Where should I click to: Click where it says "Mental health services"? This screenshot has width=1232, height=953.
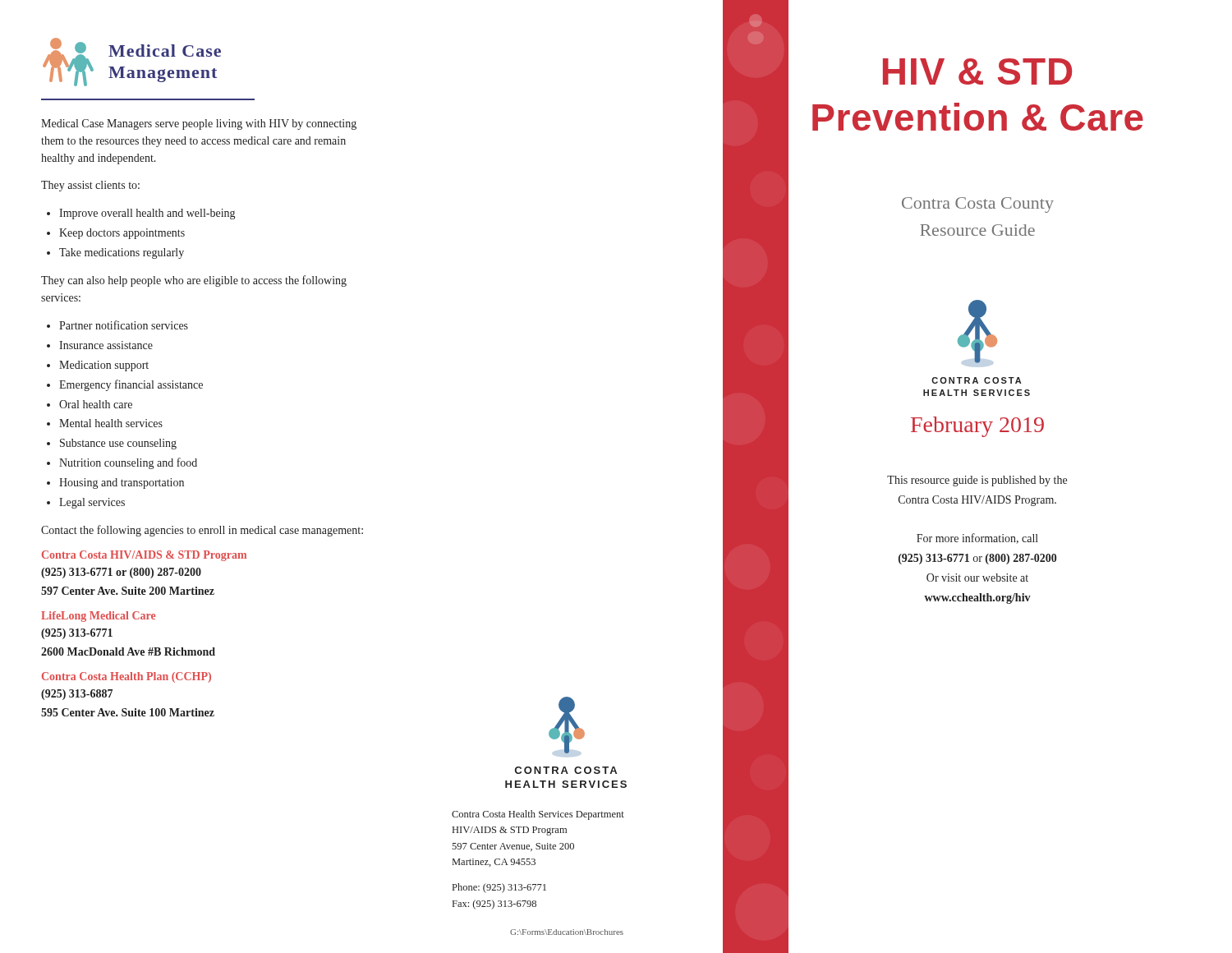coord(111,424)
